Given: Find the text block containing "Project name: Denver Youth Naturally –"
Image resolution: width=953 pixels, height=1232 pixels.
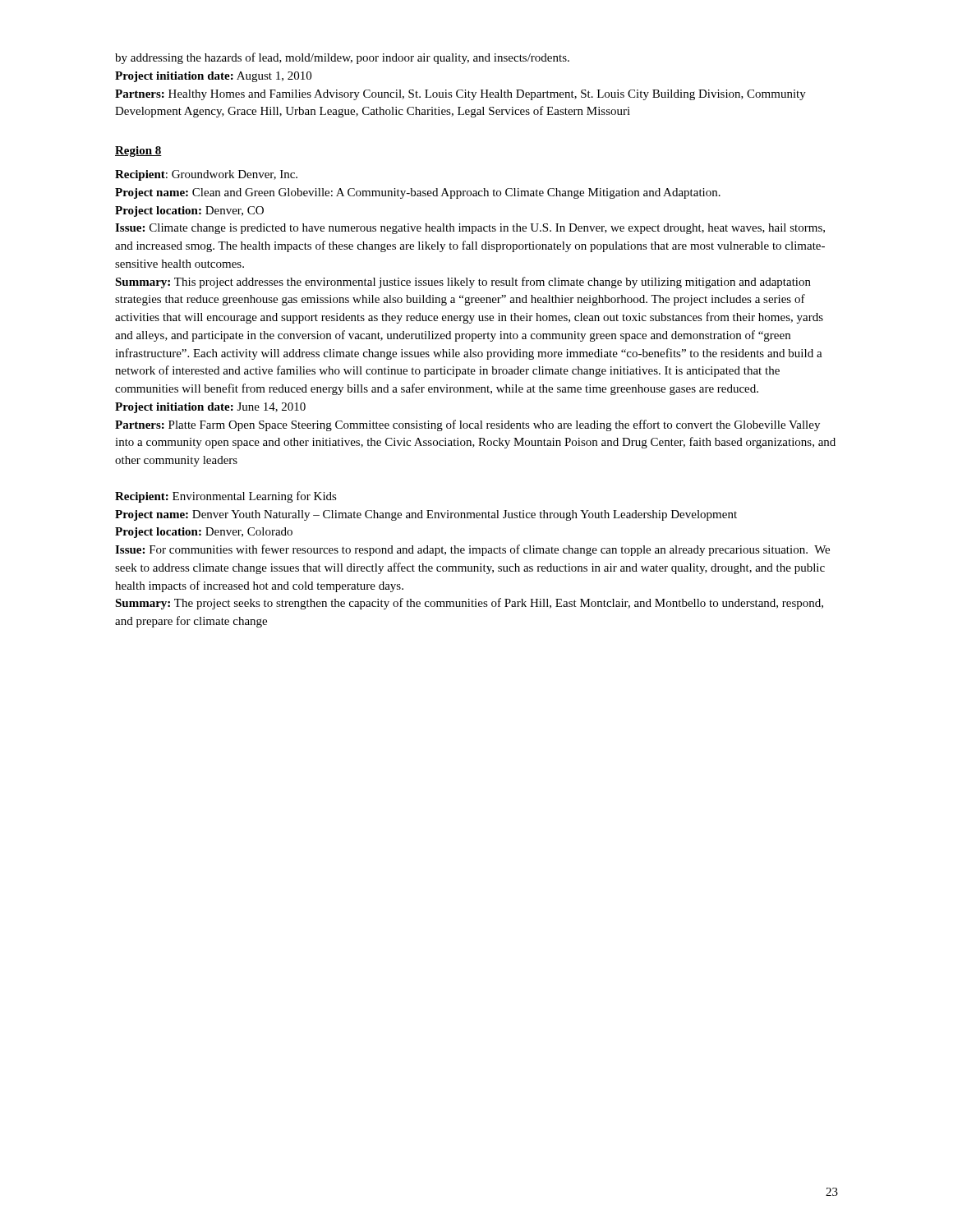Looking at the screenshot, I should 426,514.
